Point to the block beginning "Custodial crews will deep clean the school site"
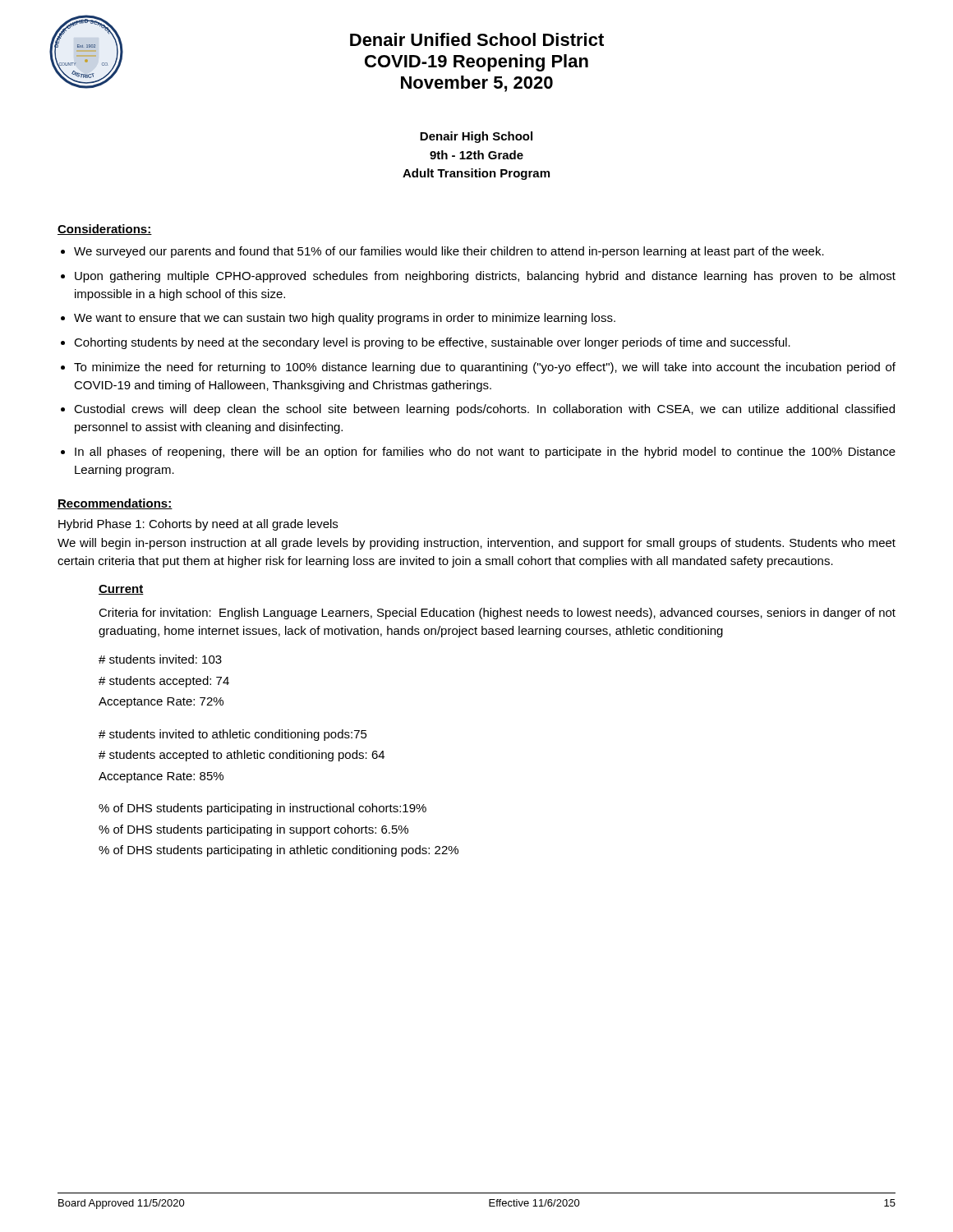This screenshot has height=1232, width=953. click(485, 418)
